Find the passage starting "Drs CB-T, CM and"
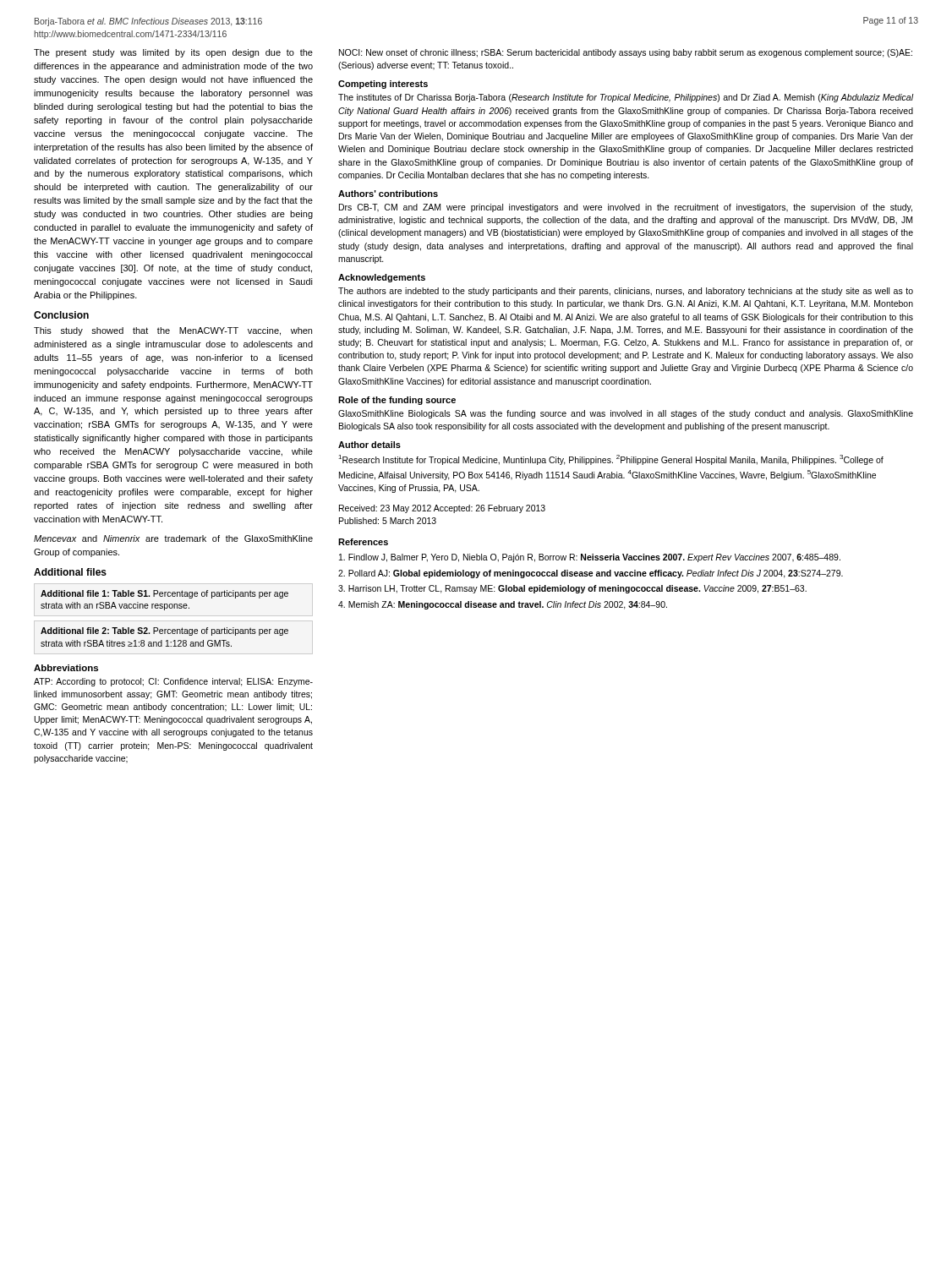 tap(626, 233)
